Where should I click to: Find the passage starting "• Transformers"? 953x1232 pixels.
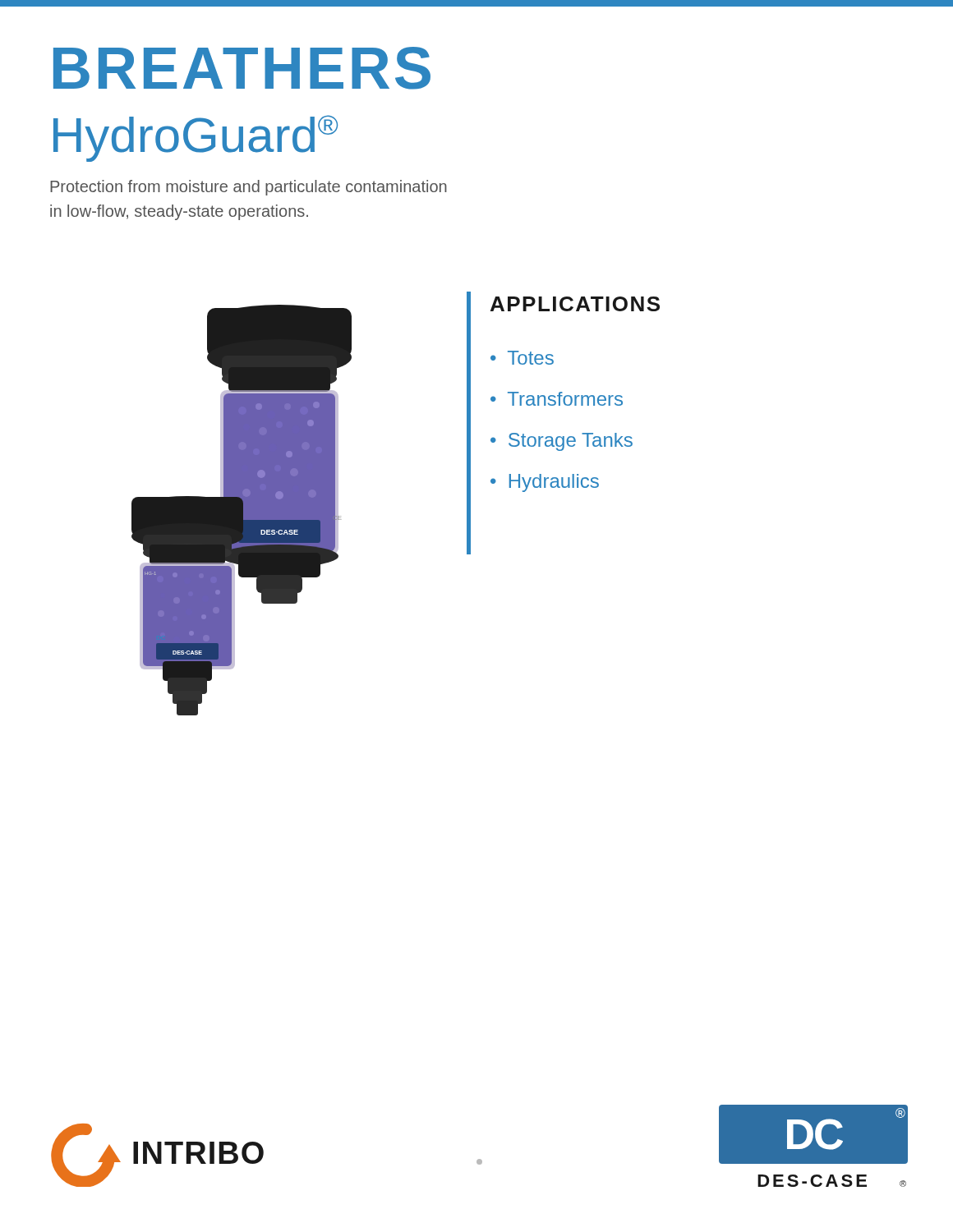(x=557, y=399)
